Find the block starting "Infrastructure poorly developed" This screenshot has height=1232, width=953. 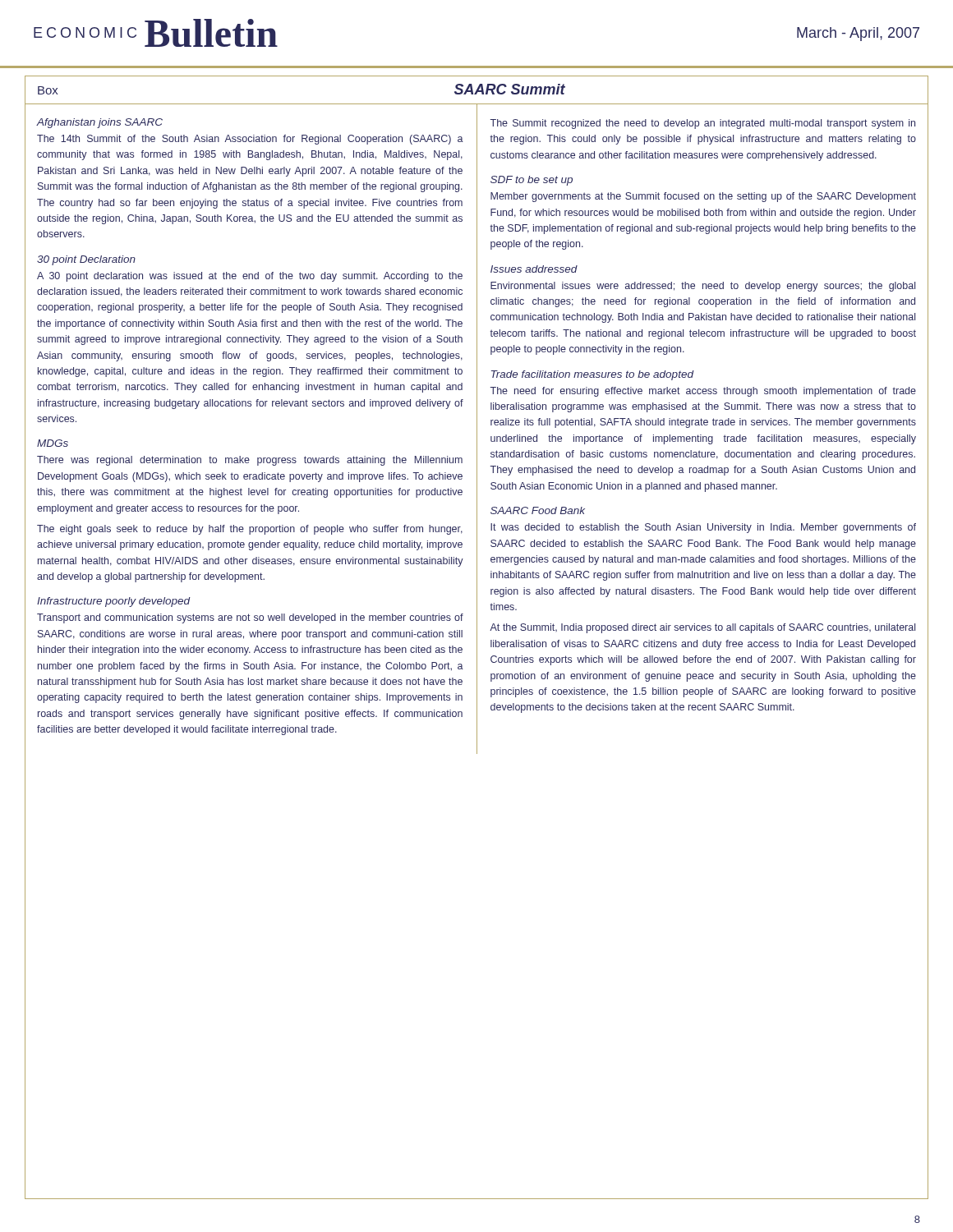(x=113, y=601)
